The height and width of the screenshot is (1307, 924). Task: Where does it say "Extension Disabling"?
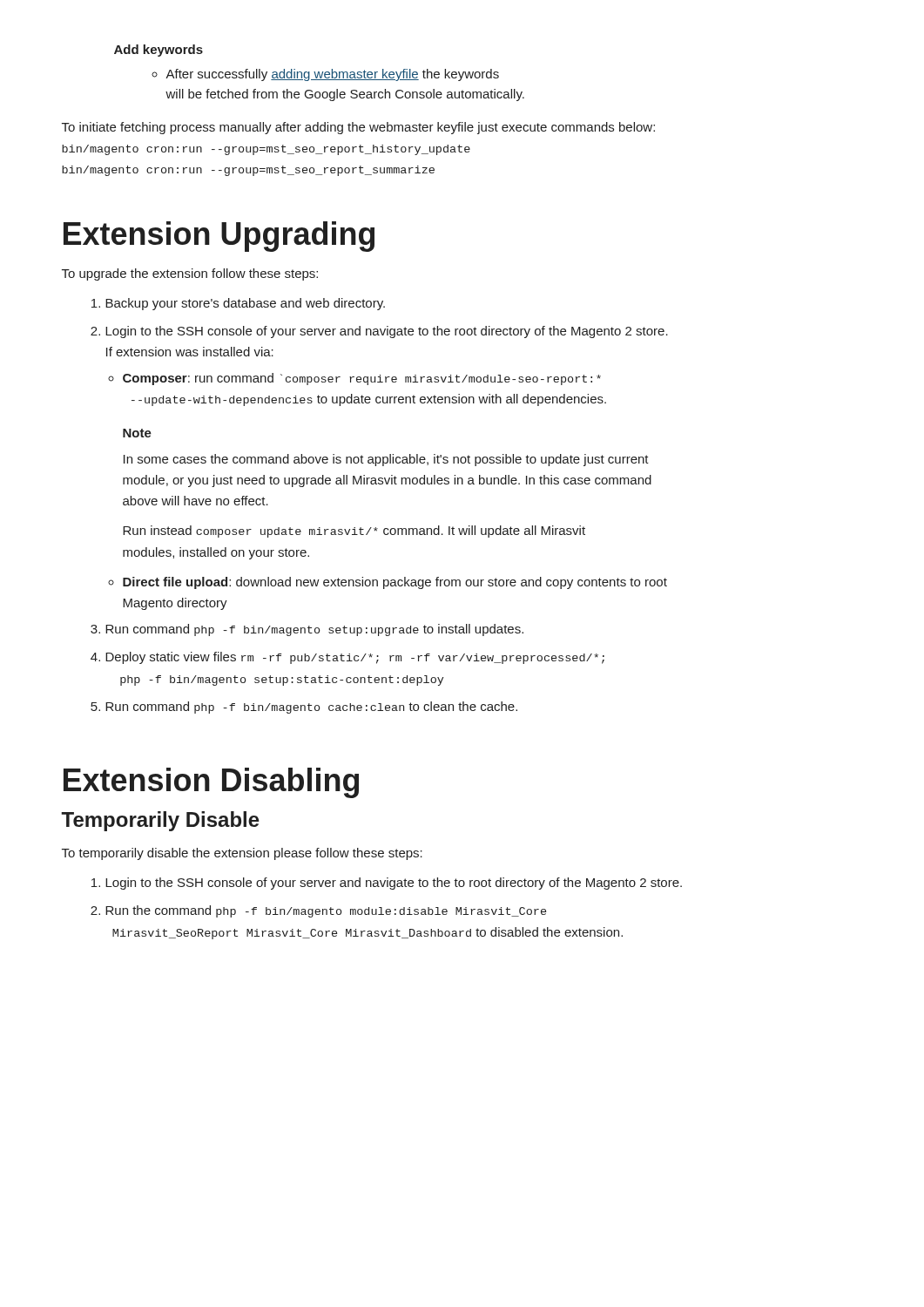[211, 783]
